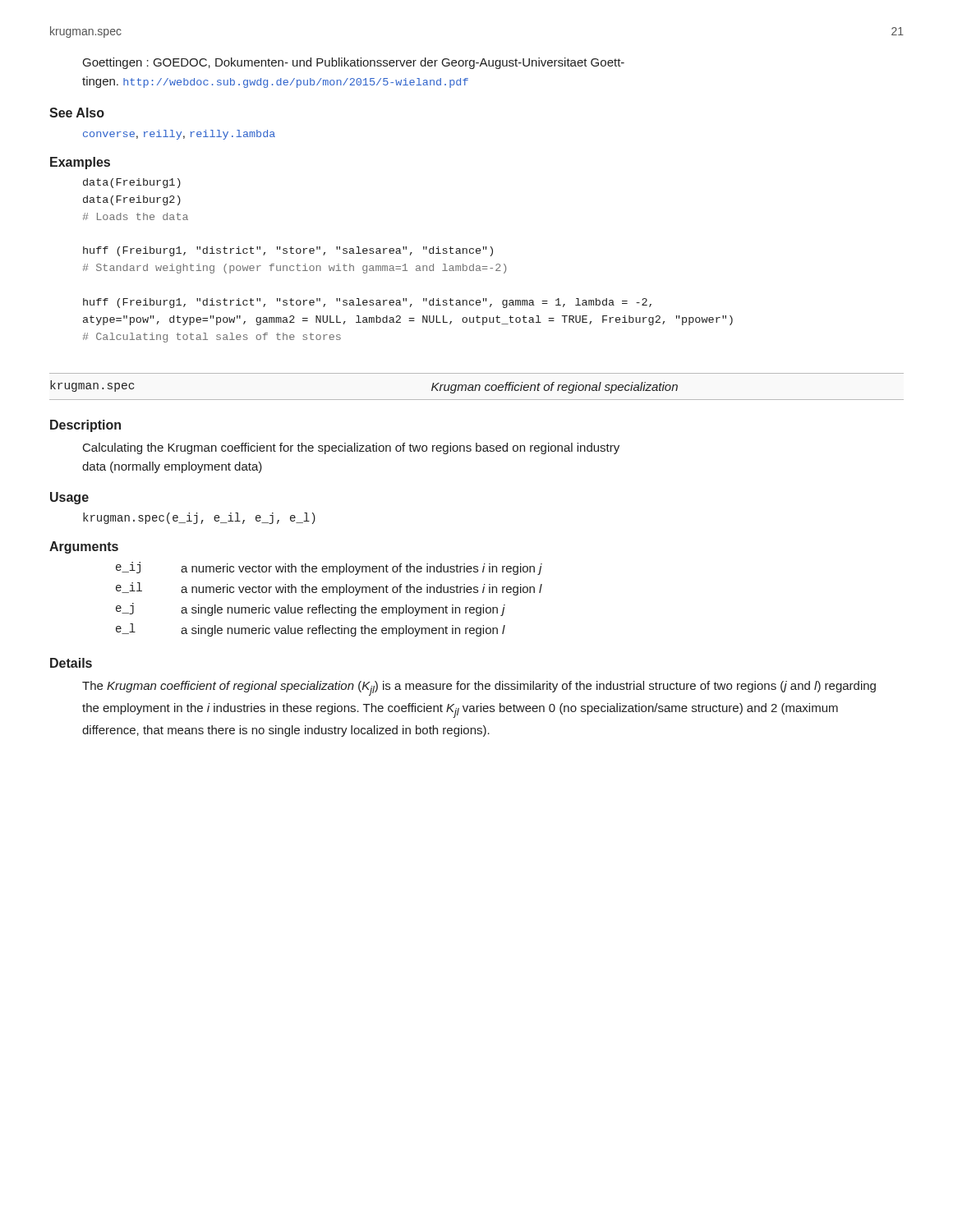Screen dimensions: 1232x953
Task: Click on the region starting "krugman.spec Krugman coefficient of regional specialization"
Action: 476,386
